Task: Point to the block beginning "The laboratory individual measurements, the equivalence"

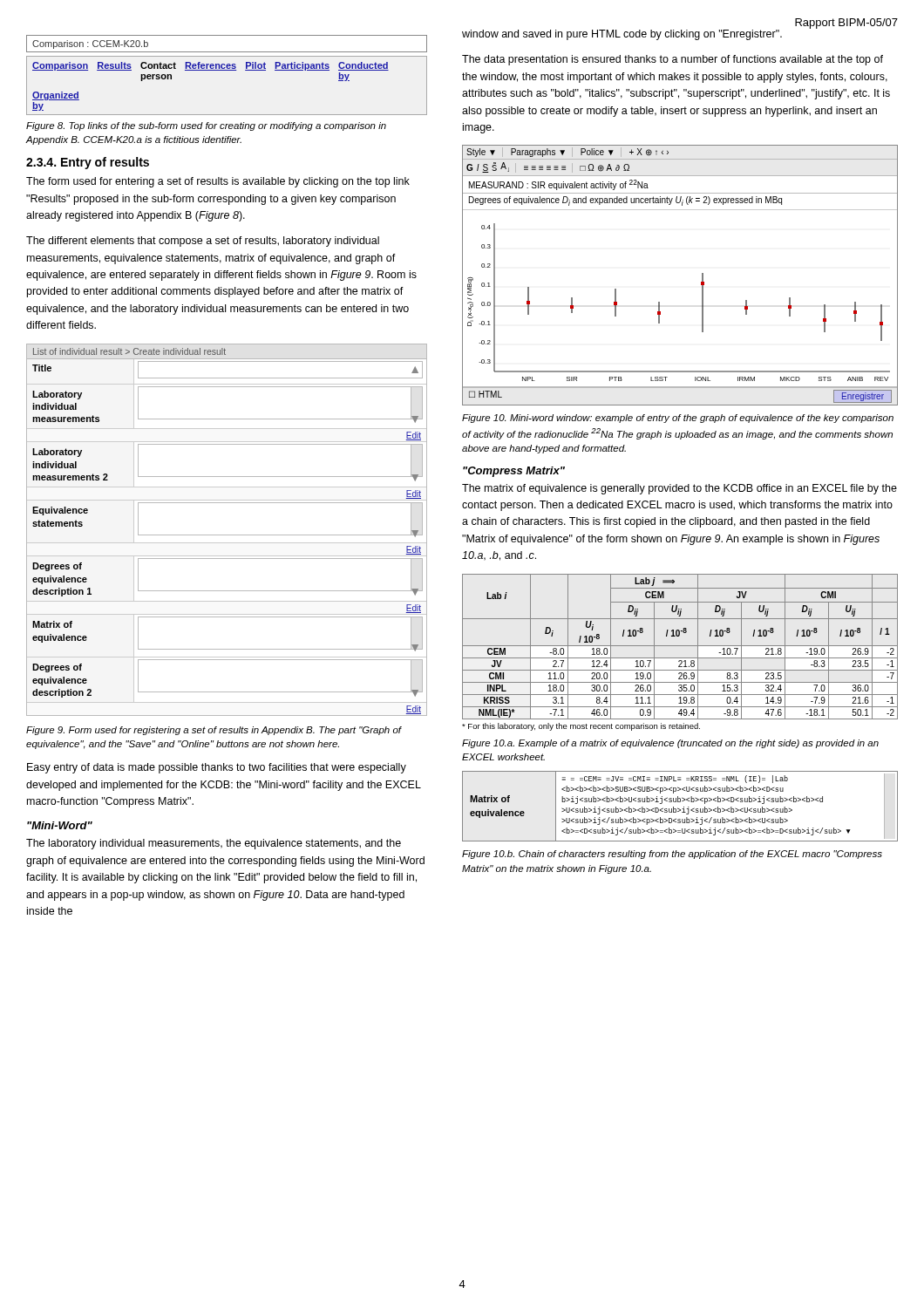Action: point(226,877)
